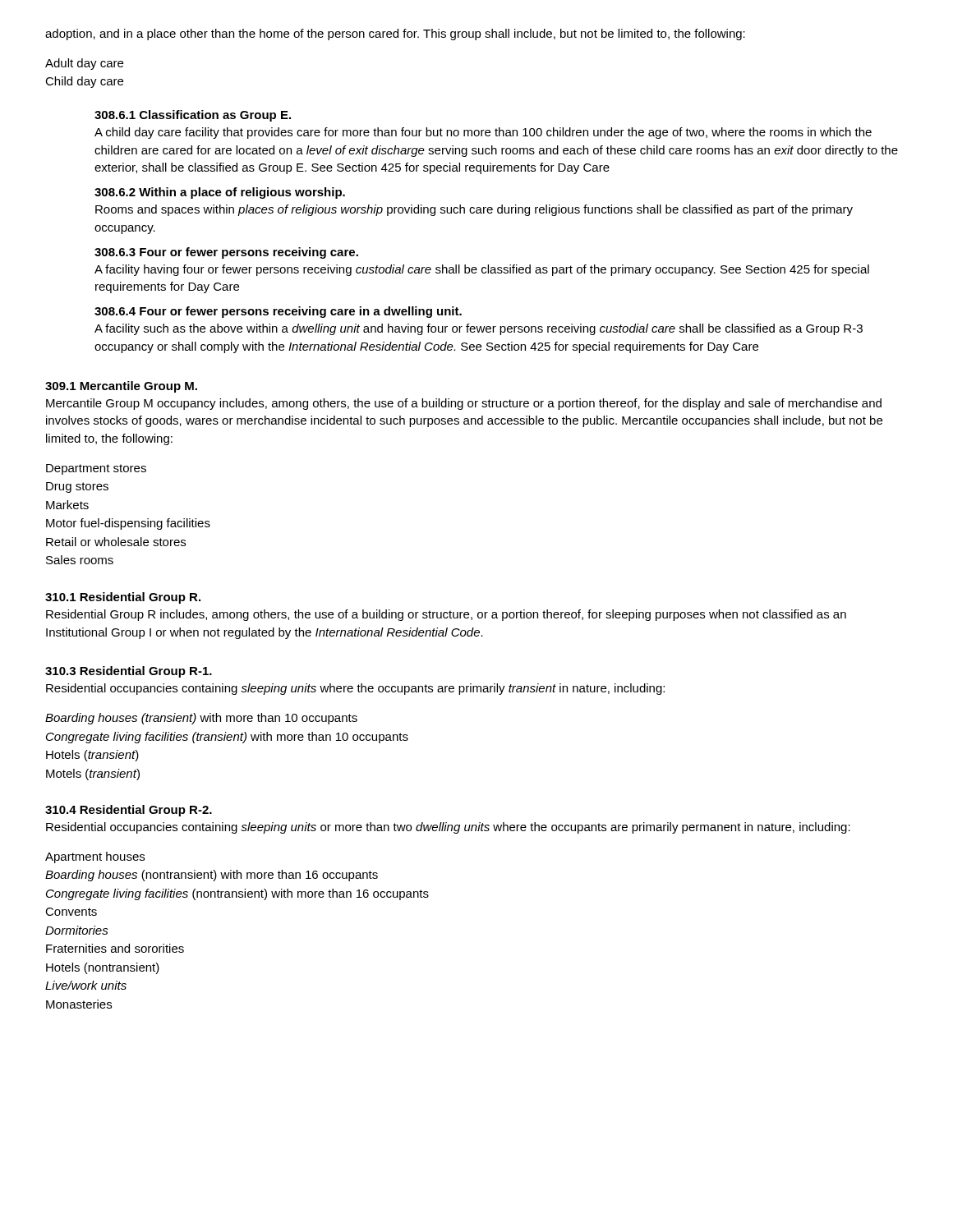Point to the region starting "Residential occupancies containing sleeping units where the"
The height and width of the screenshot is (1232, 953).
click(x=476, y=688)
